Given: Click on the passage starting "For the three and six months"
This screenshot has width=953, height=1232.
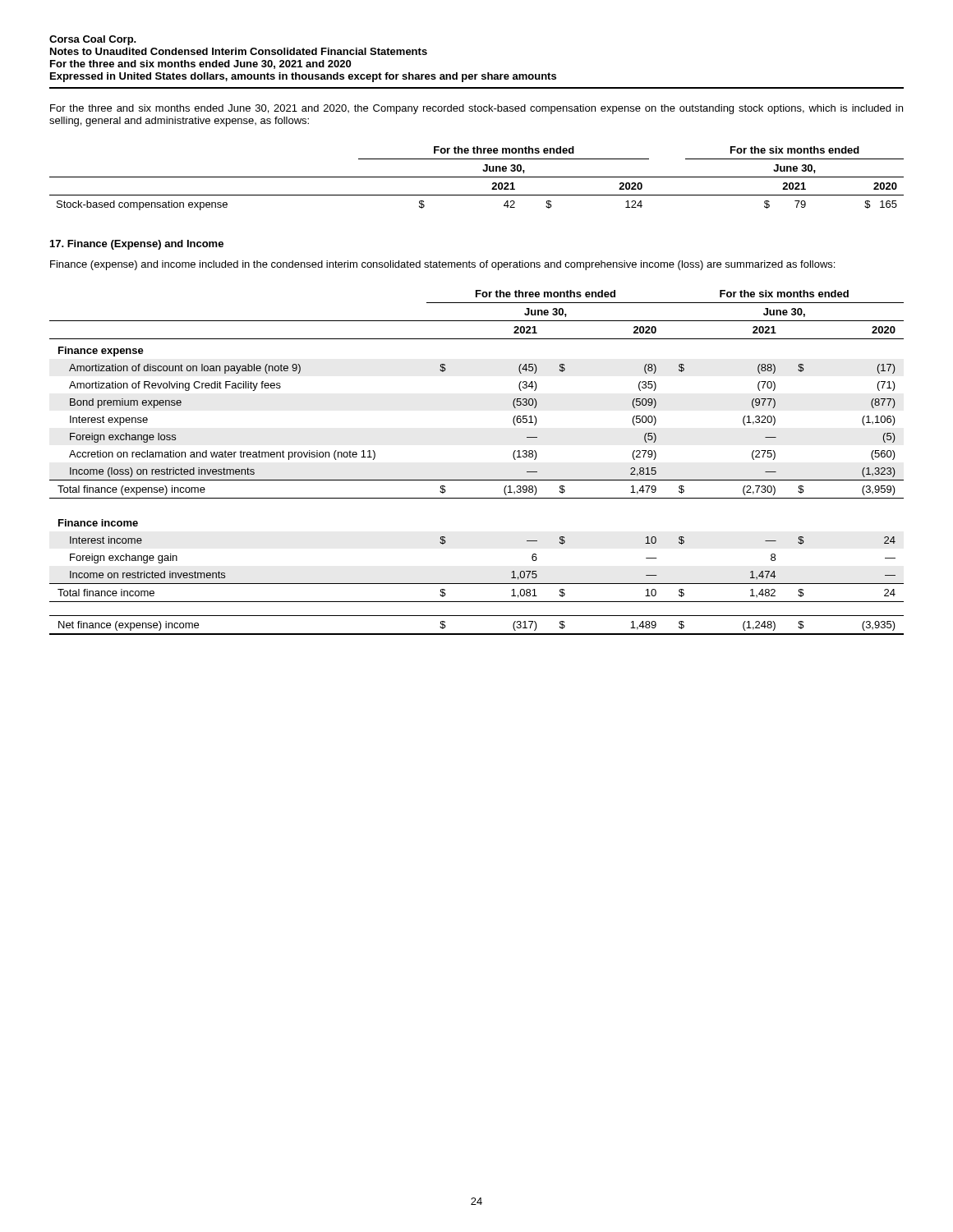Looking at the screenshot, I should [476, 114].
